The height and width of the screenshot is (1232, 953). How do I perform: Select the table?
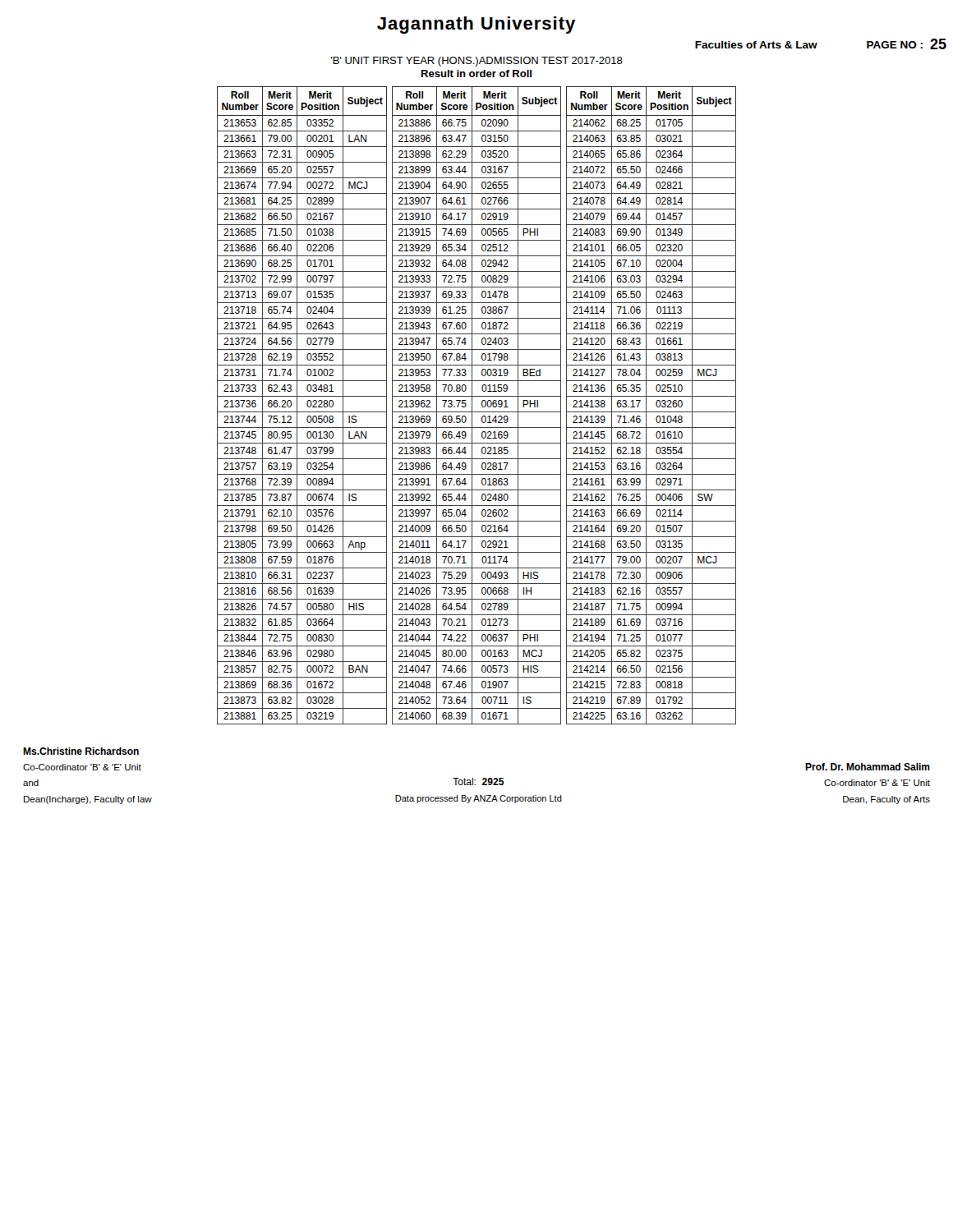tap(476, 405)
